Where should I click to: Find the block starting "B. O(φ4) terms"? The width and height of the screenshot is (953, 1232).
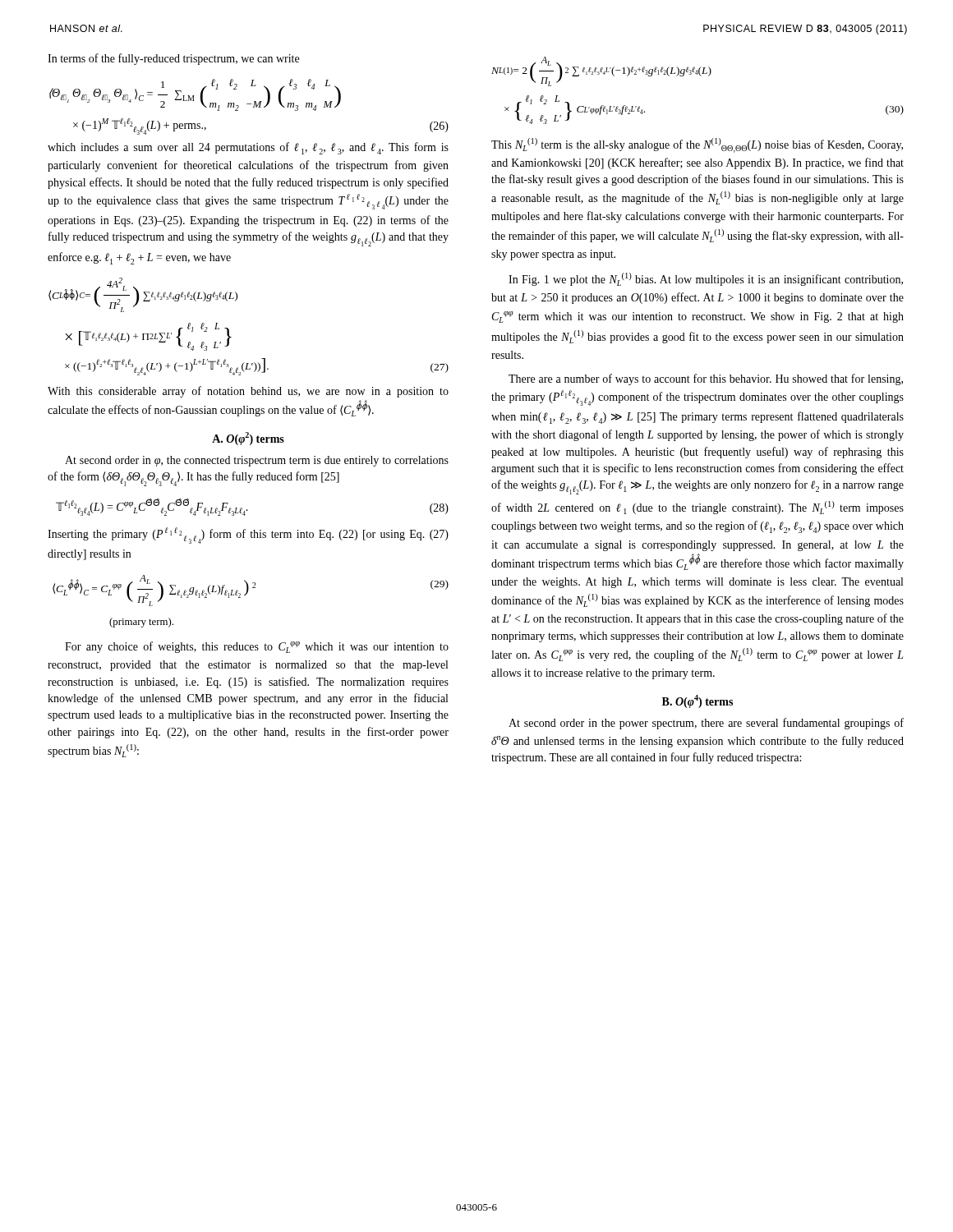tap(698, 701)
